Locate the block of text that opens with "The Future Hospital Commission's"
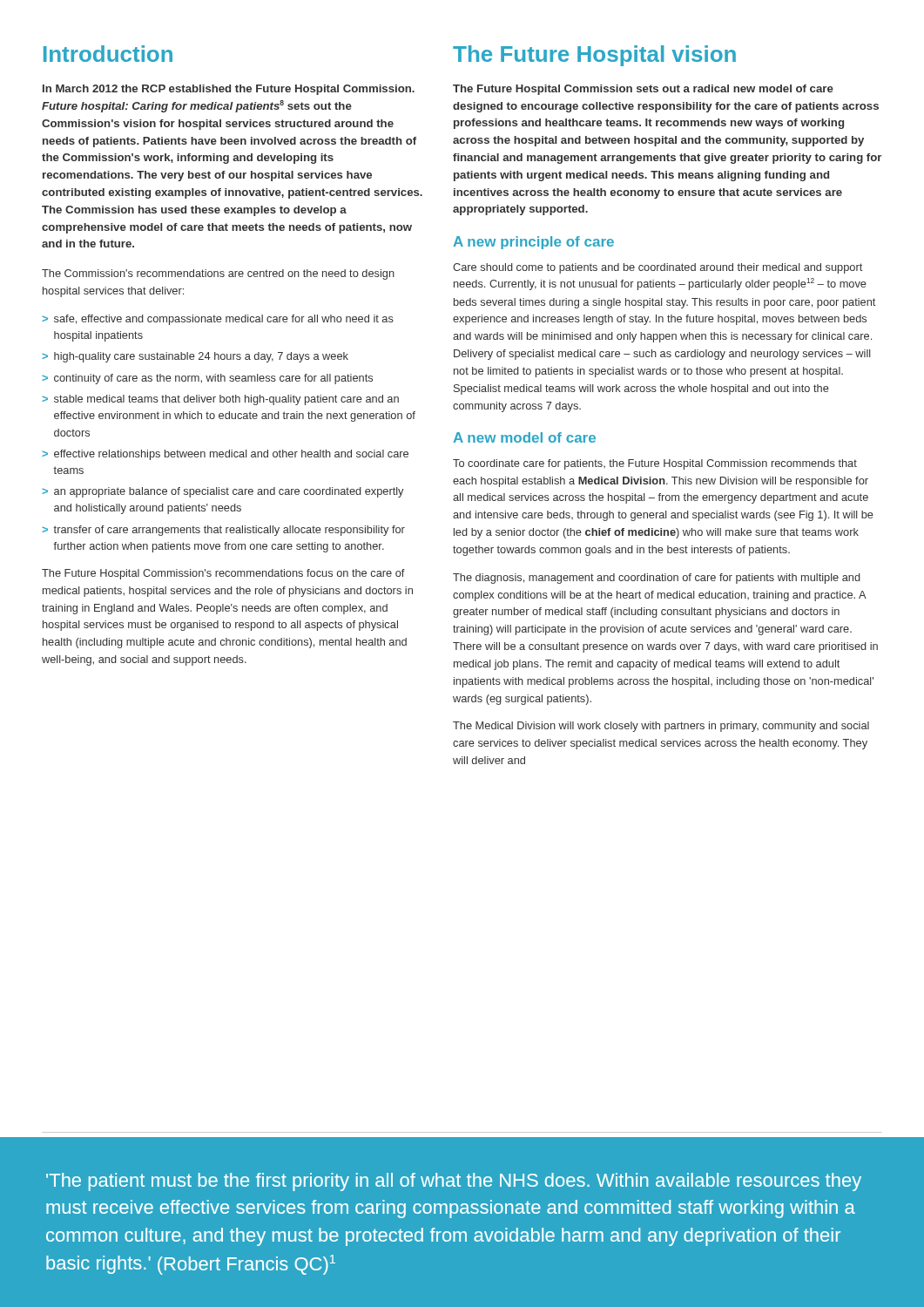 point(233,616)
